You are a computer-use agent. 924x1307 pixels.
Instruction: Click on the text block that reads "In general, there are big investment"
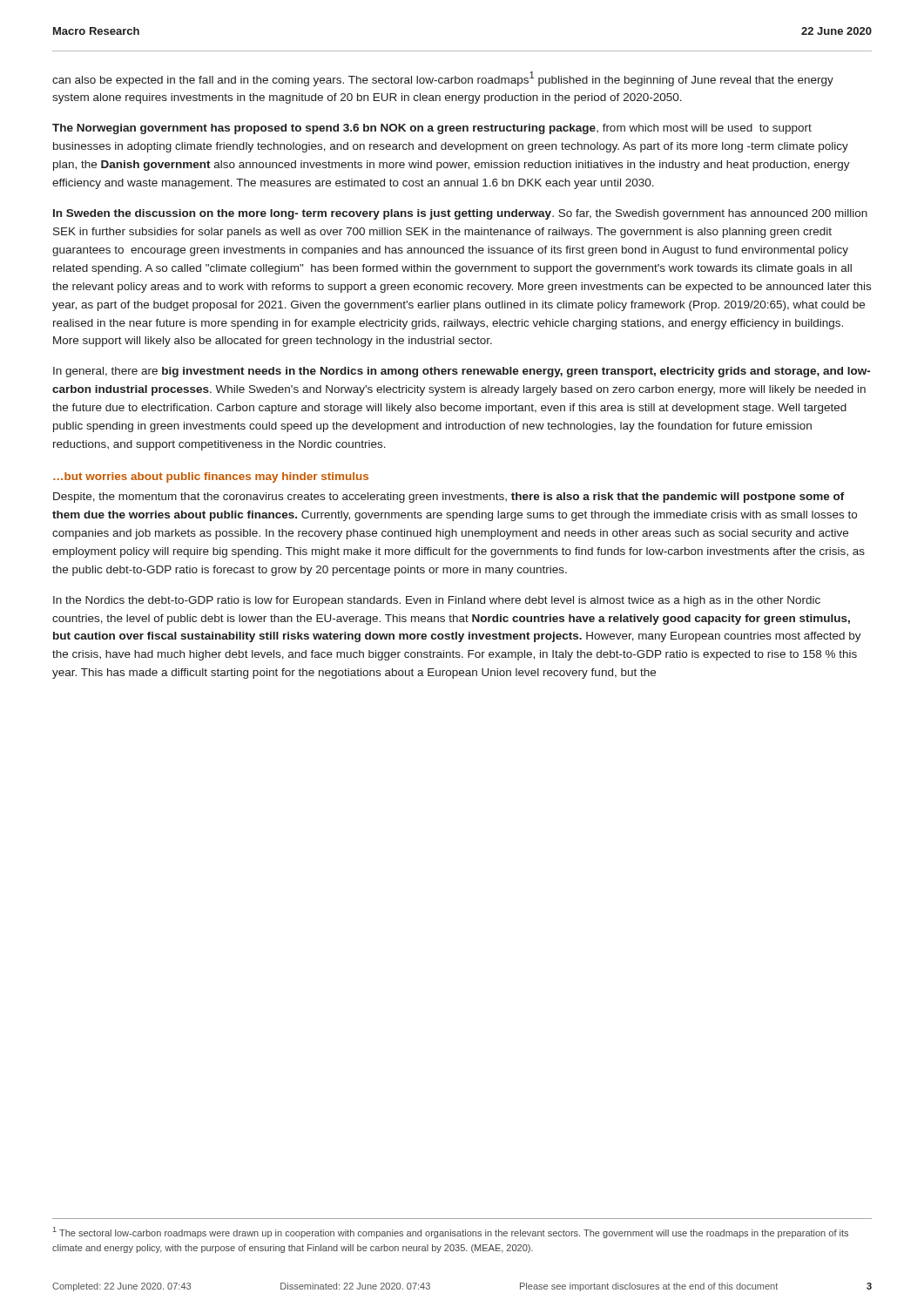coord(462,408)
